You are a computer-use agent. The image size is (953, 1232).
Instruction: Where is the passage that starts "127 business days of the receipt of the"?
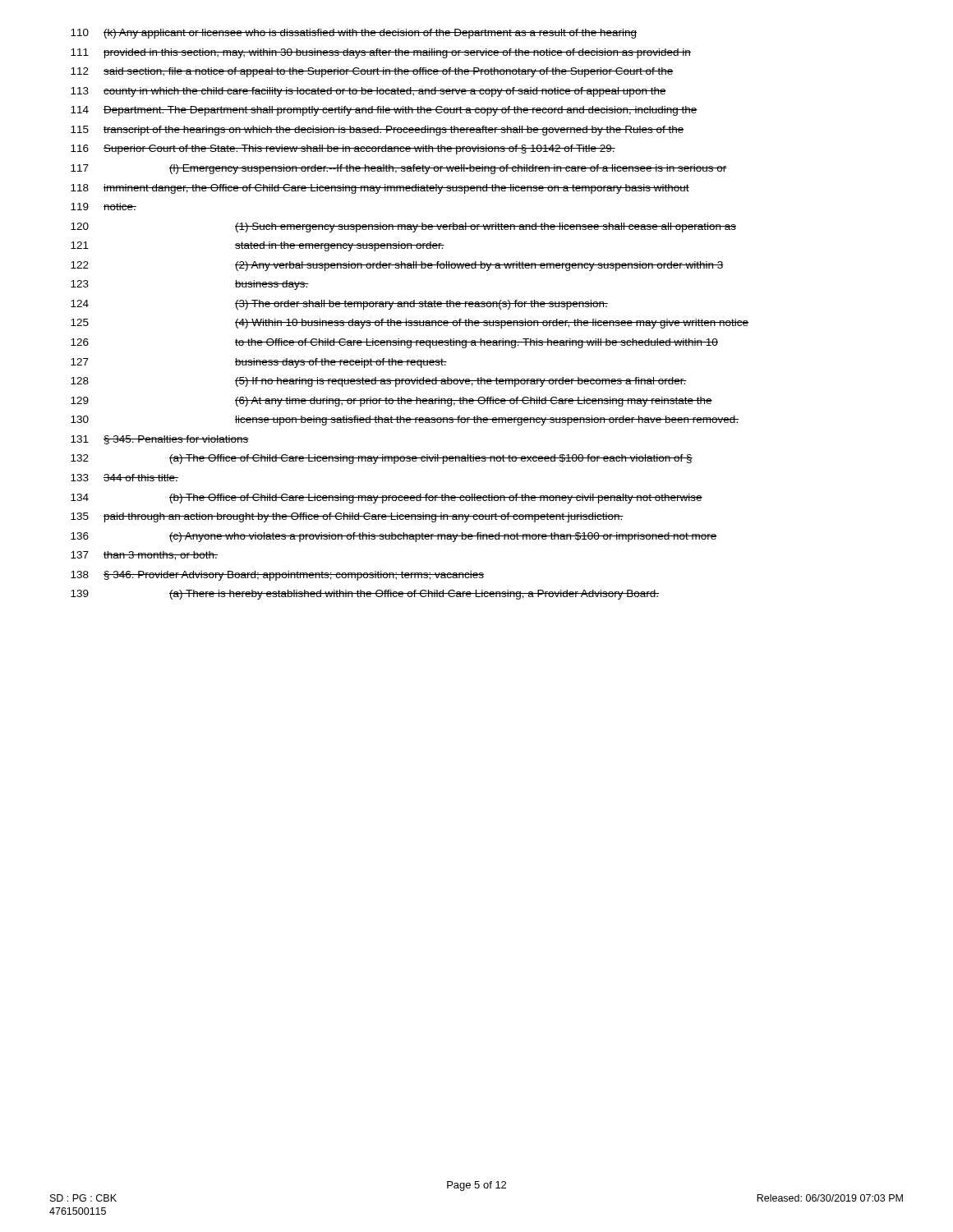[x=259, y=363]
